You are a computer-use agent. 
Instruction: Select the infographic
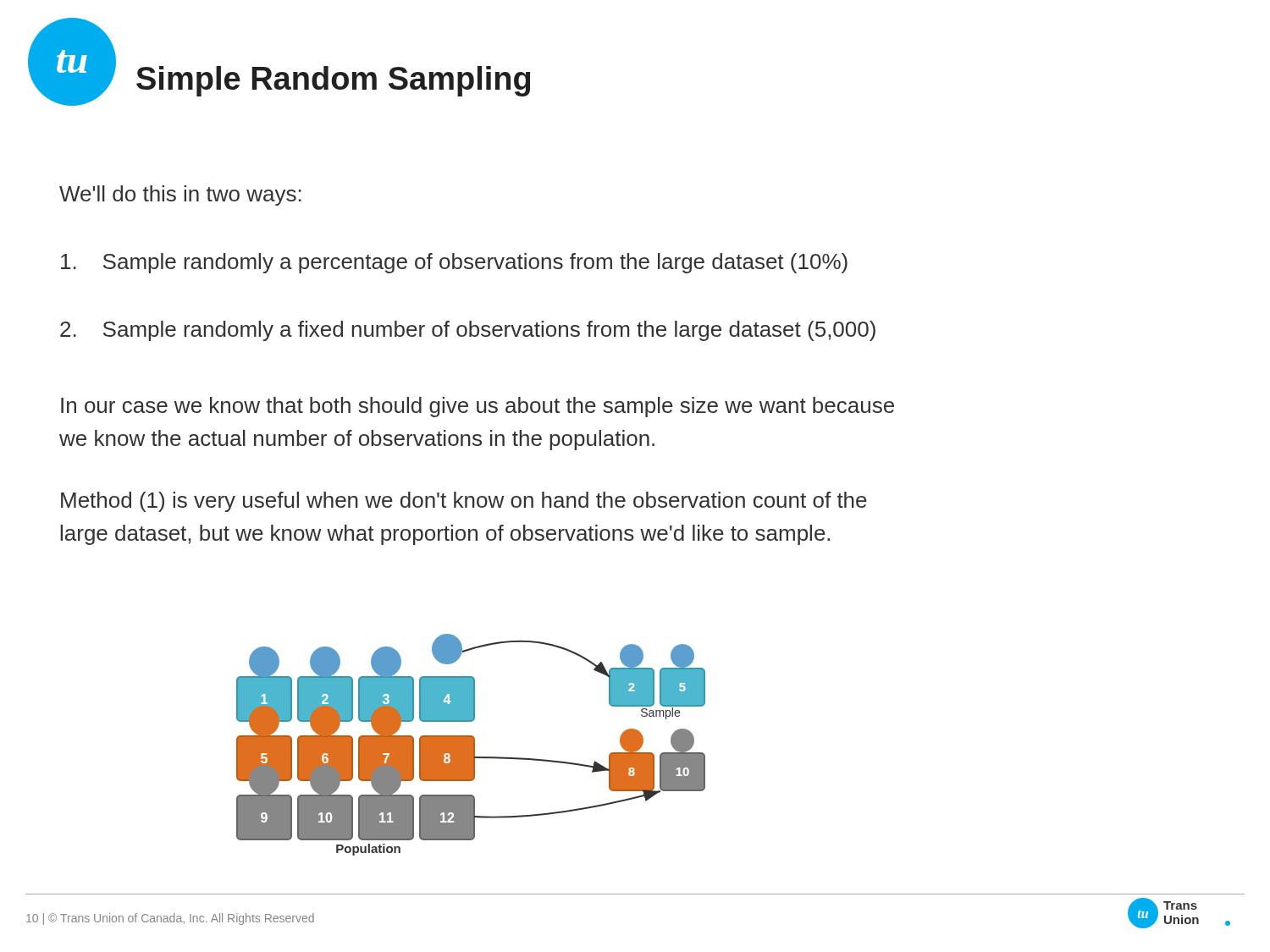(x=508, y=719)
